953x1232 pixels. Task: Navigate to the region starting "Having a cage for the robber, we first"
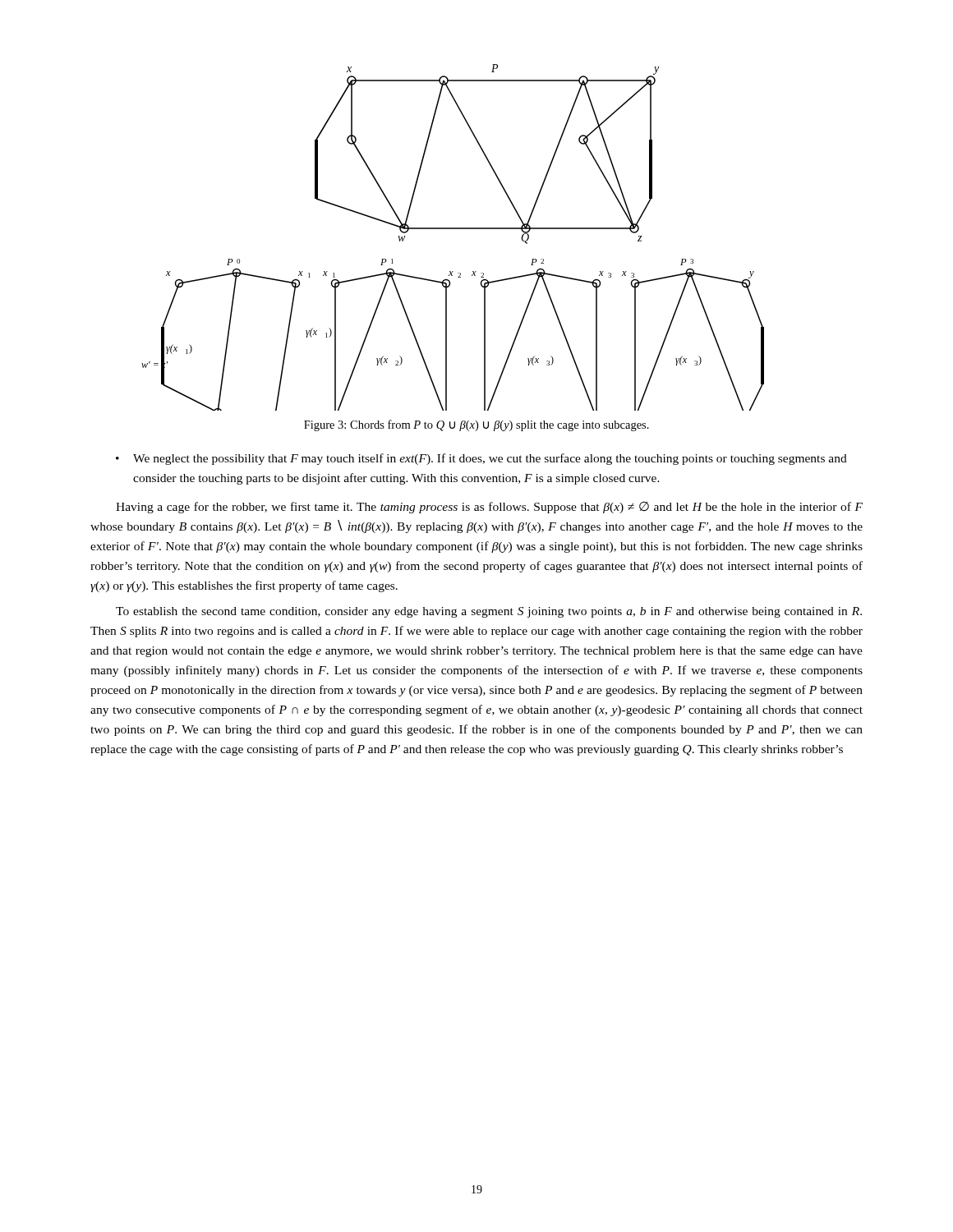click(x=476, y=628)
